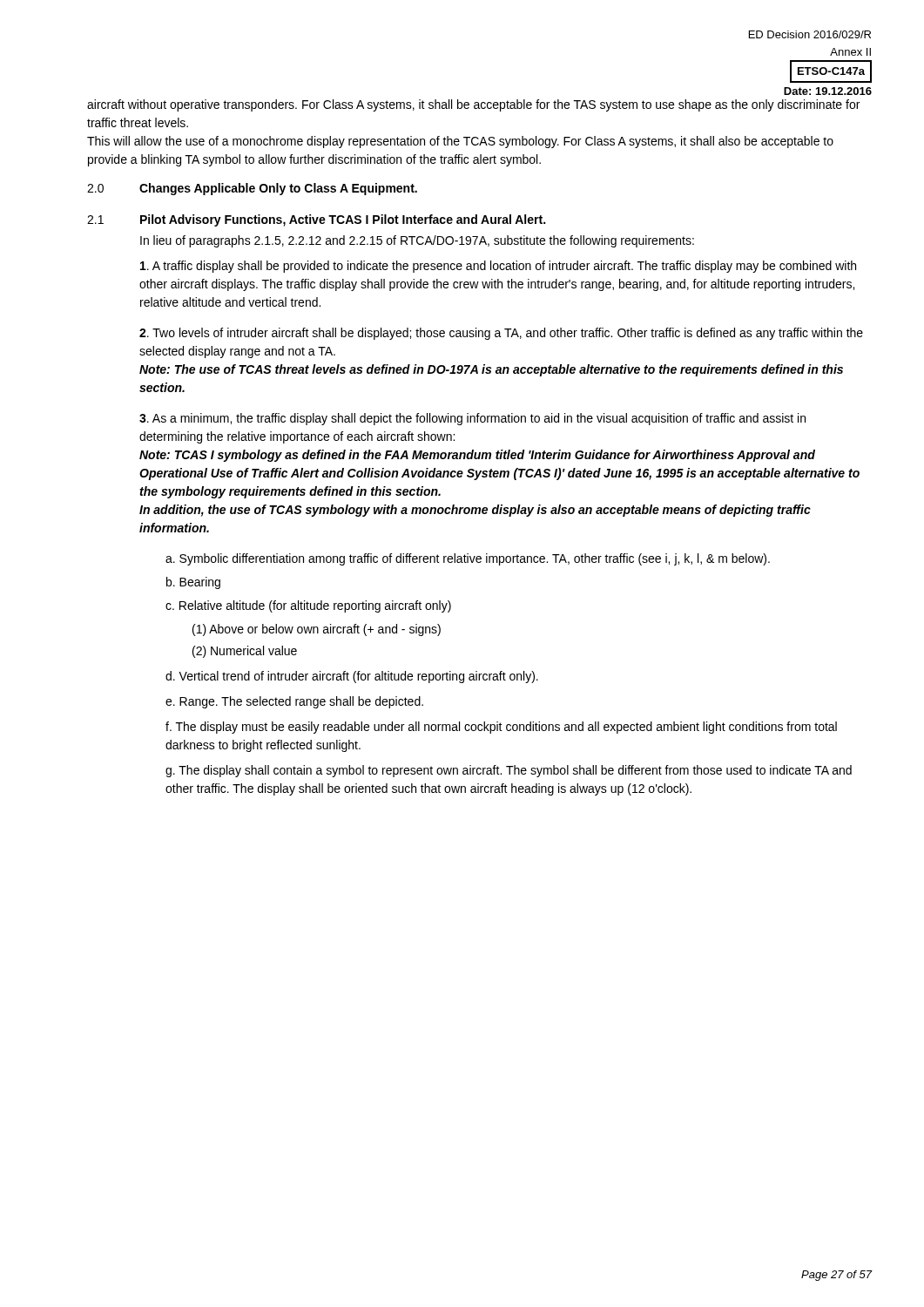Where is the passage that starts "g. The display shall"?

[x=509, y=779]
